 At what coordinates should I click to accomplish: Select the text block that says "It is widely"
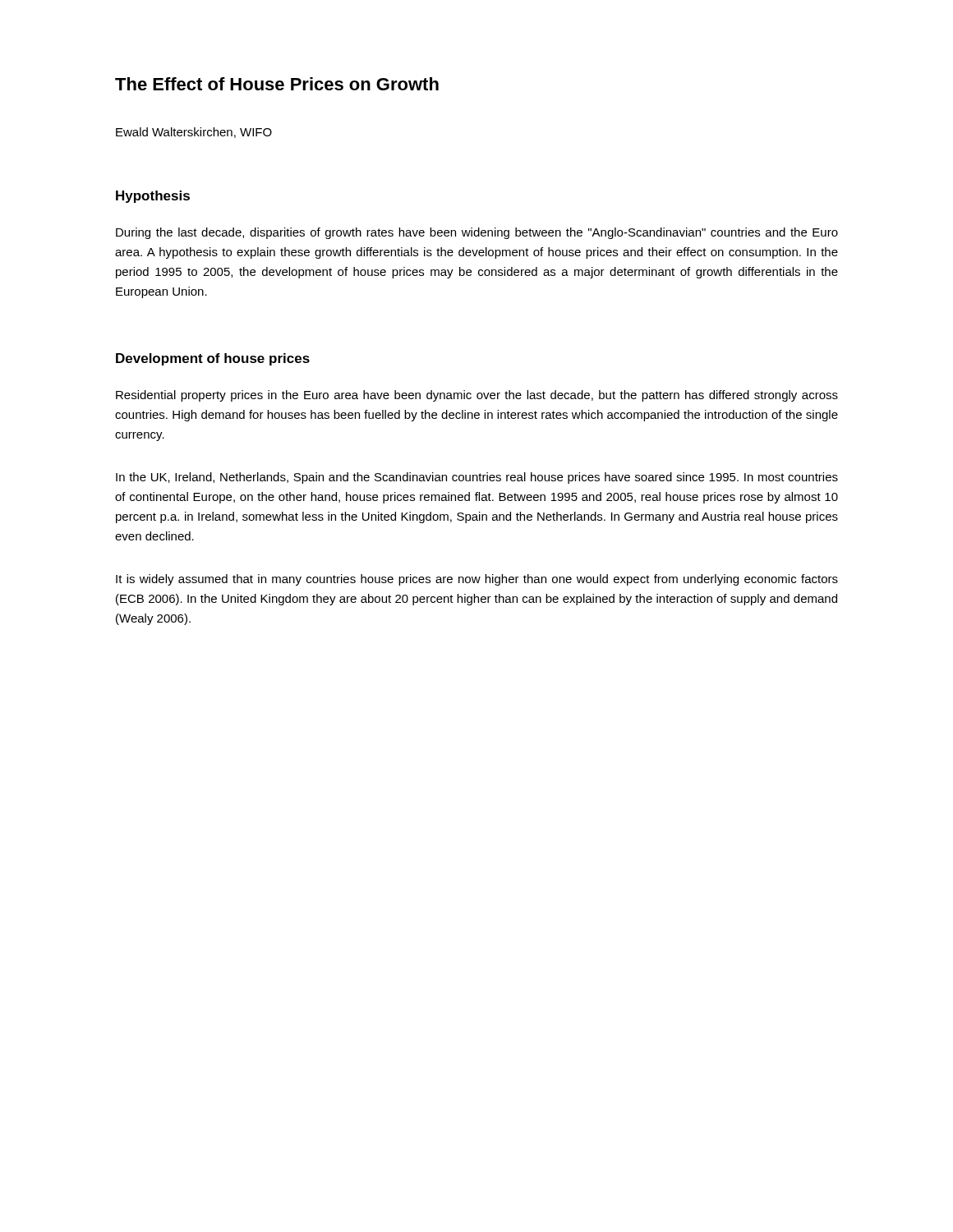[x=476, y=599]
